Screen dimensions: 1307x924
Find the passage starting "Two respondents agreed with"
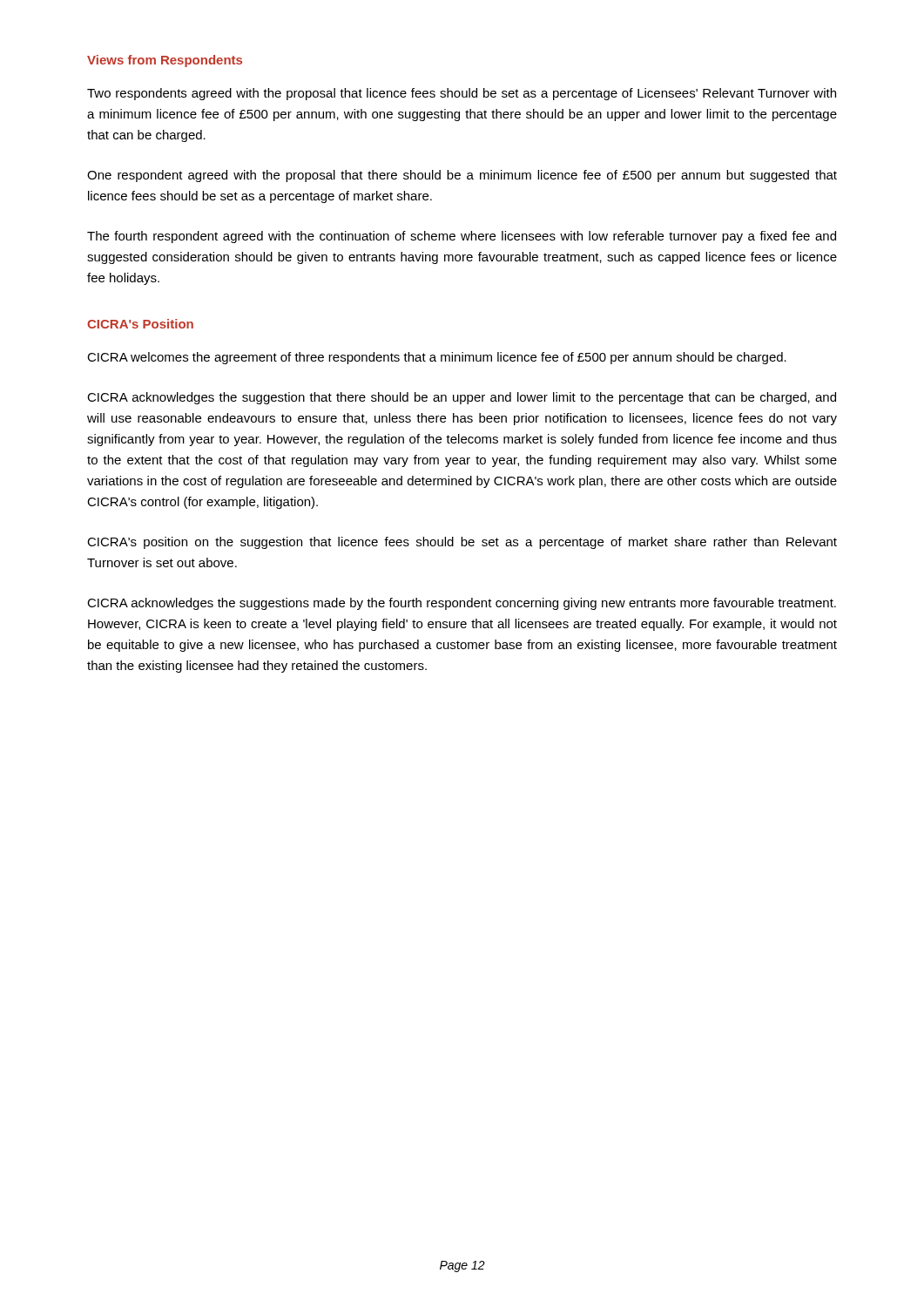click(x=462, y=114)
